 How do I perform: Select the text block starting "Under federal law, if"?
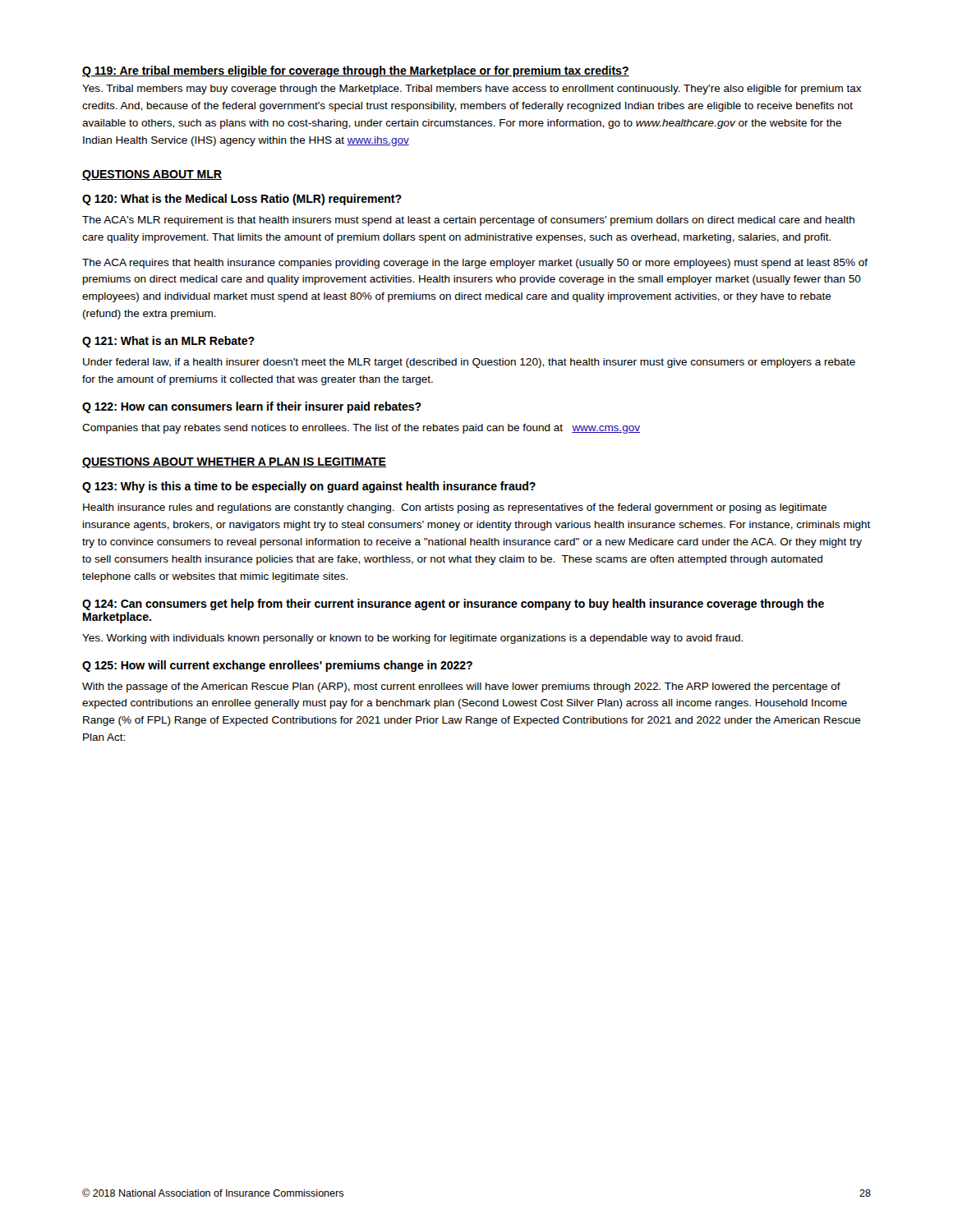469,371
